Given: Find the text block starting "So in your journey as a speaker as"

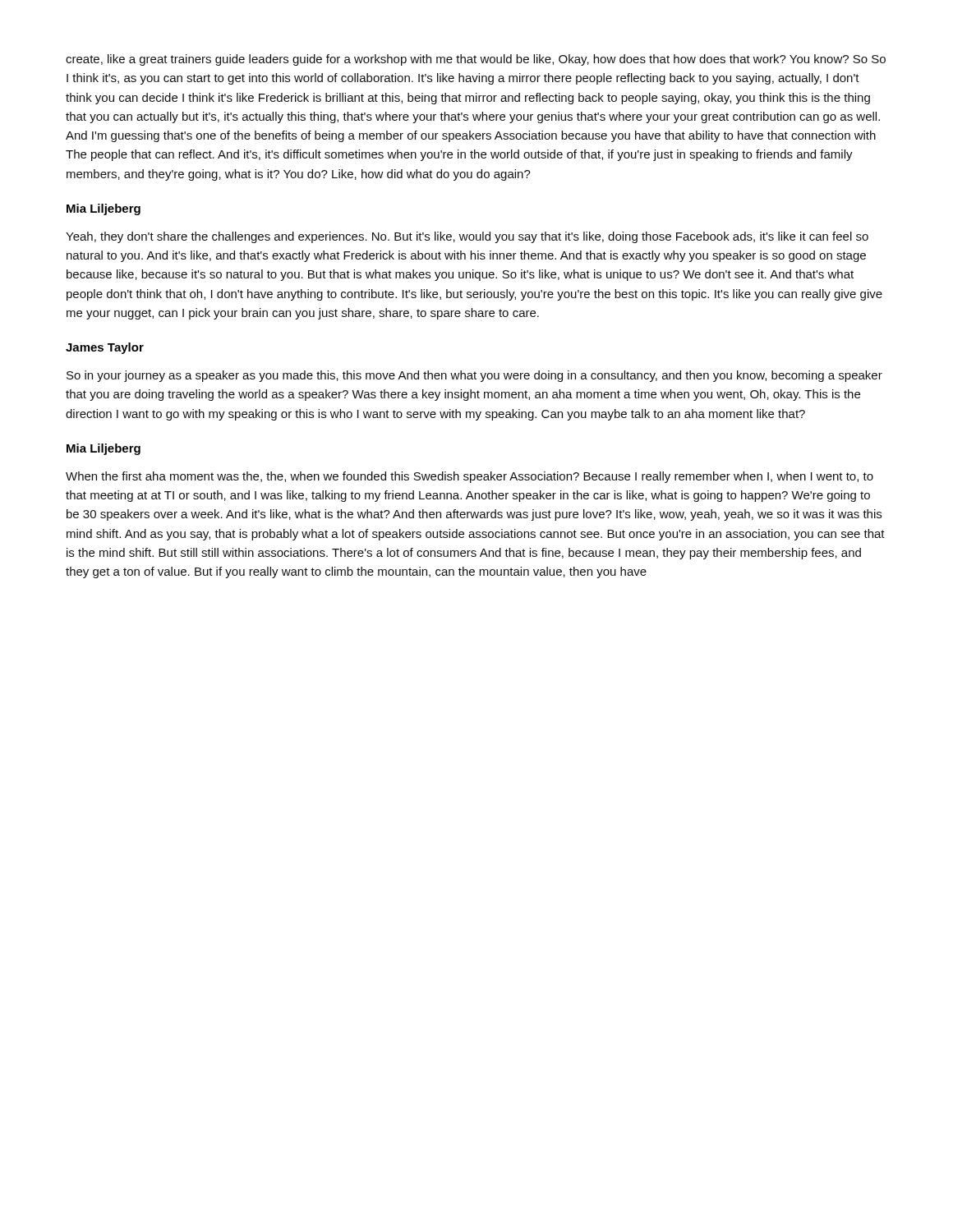Looking at the screenshot, I should click(474, 394).
